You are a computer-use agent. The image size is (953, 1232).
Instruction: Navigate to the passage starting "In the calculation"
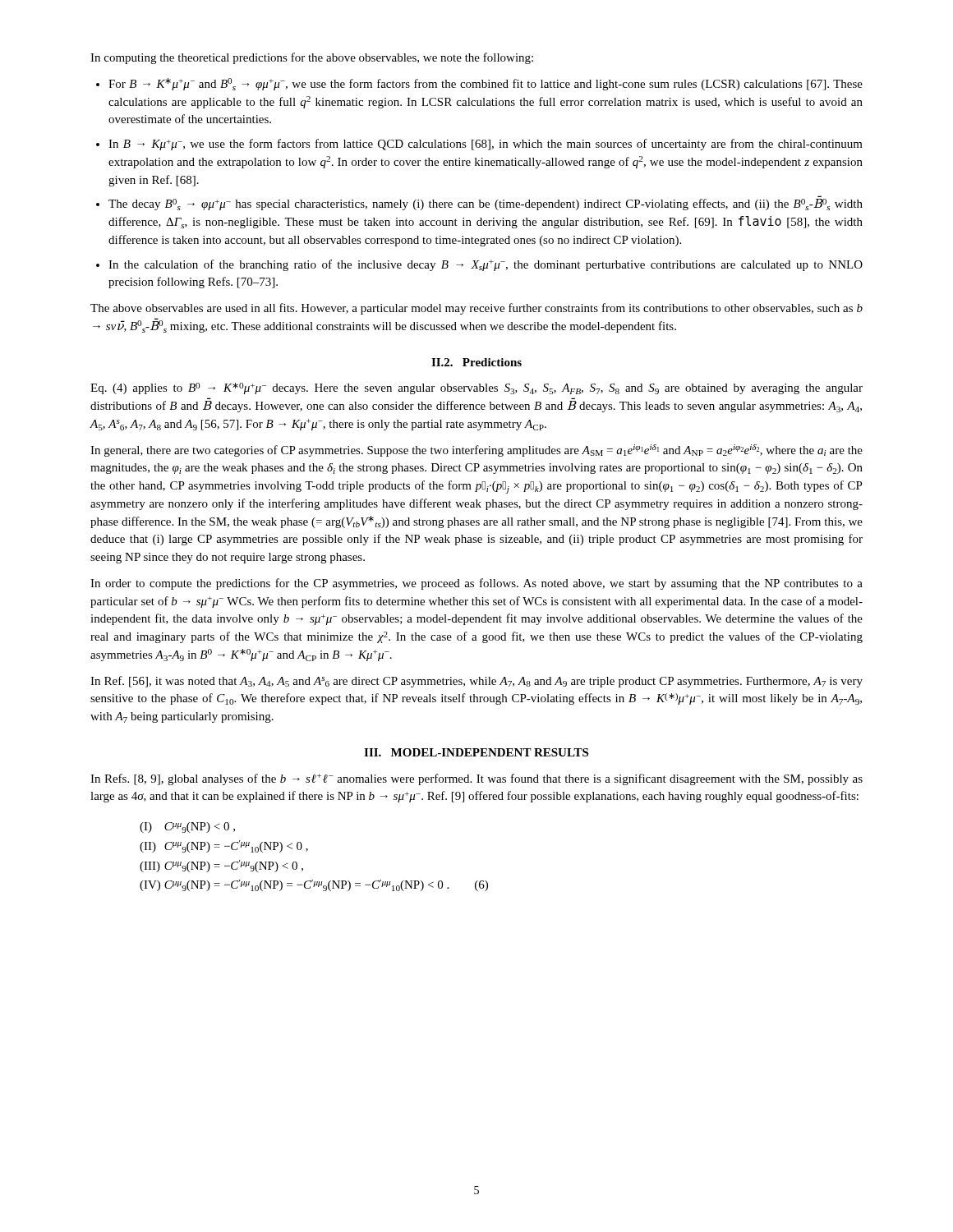coord(486,274)
